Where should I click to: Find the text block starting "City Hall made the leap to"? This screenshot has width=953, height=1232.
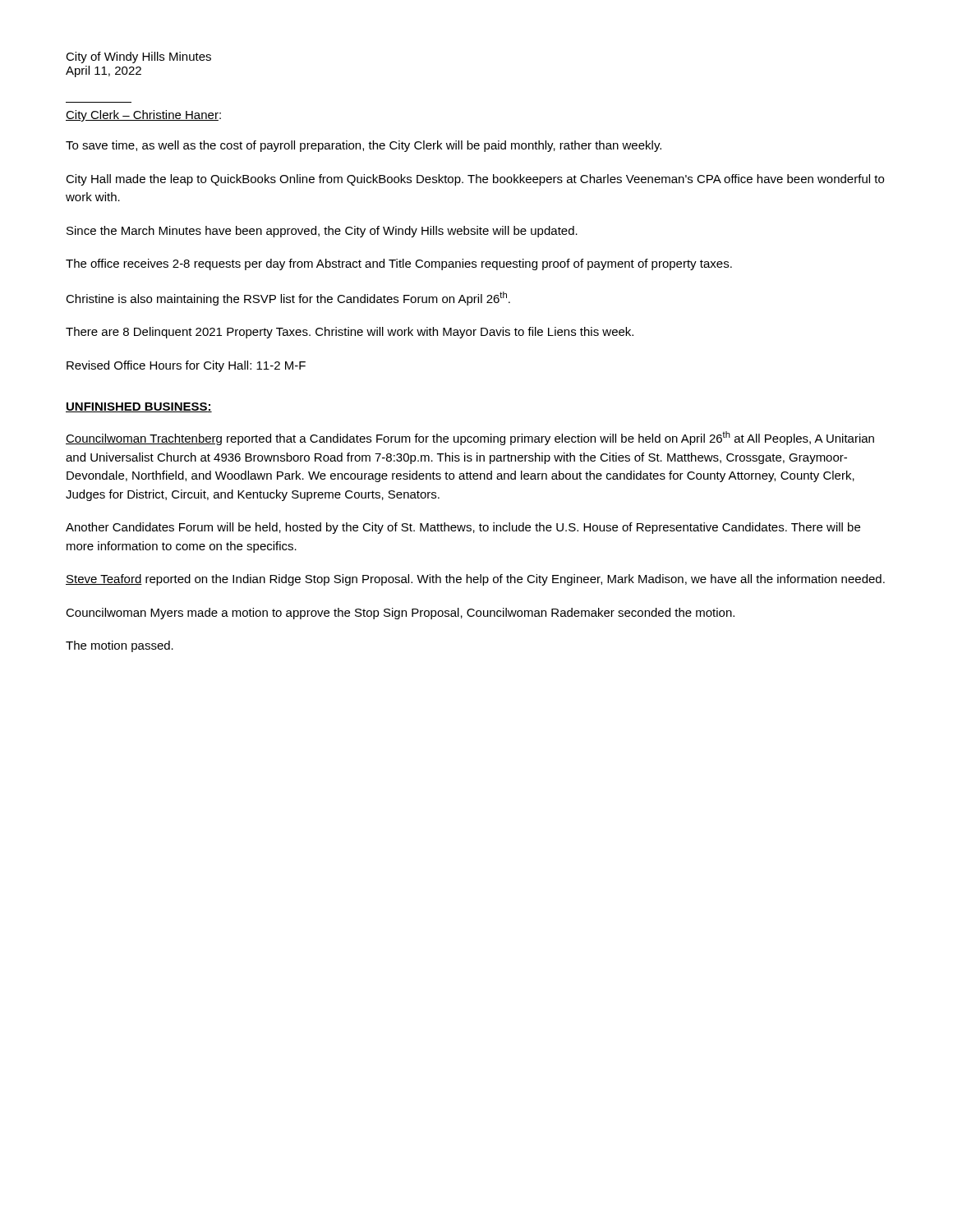(475, 187)
